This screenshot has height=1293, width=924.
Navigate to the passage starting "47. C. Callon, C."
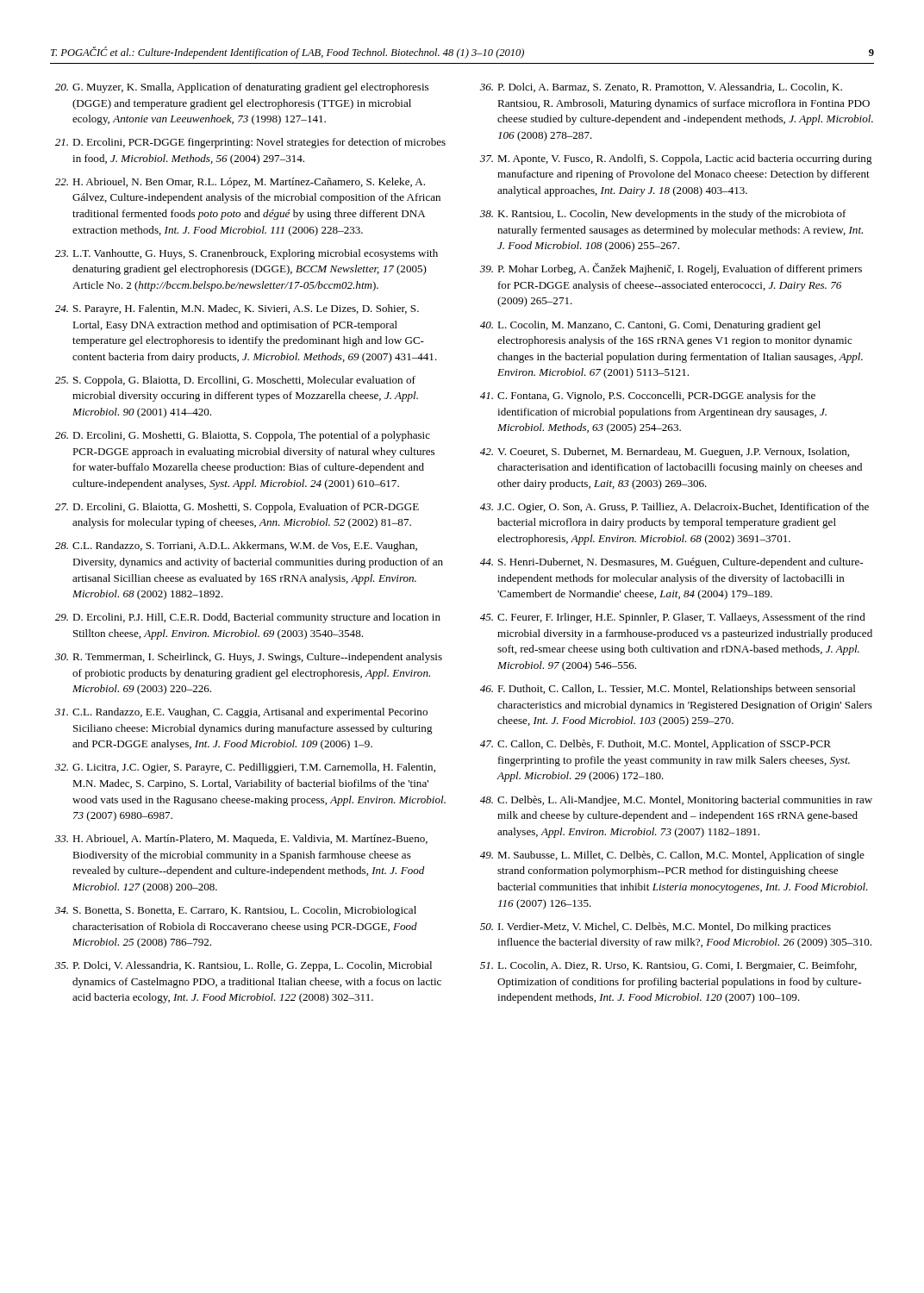tap(674, 760)
